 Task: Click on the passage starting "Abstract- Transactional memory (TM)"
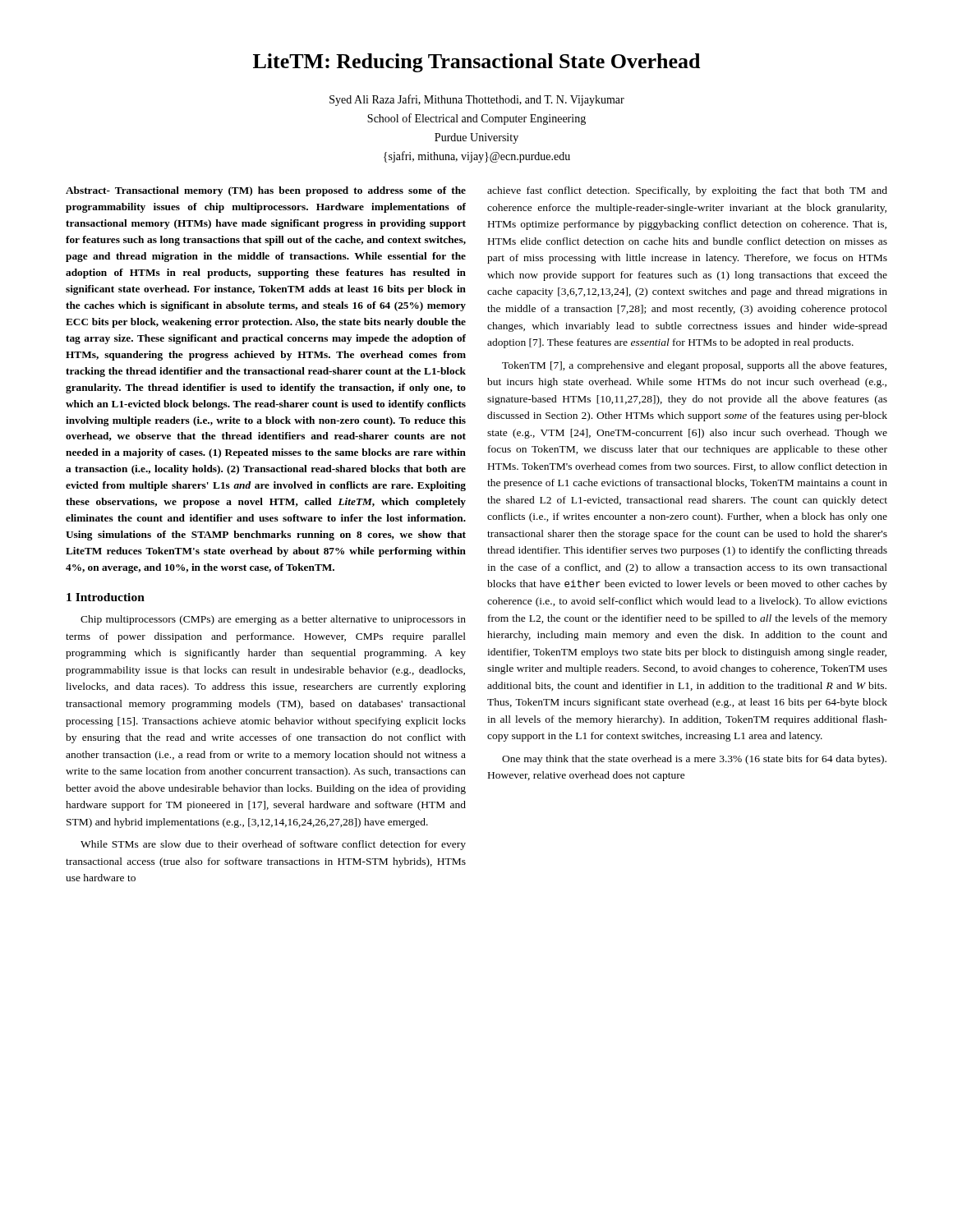click(266, 379)
